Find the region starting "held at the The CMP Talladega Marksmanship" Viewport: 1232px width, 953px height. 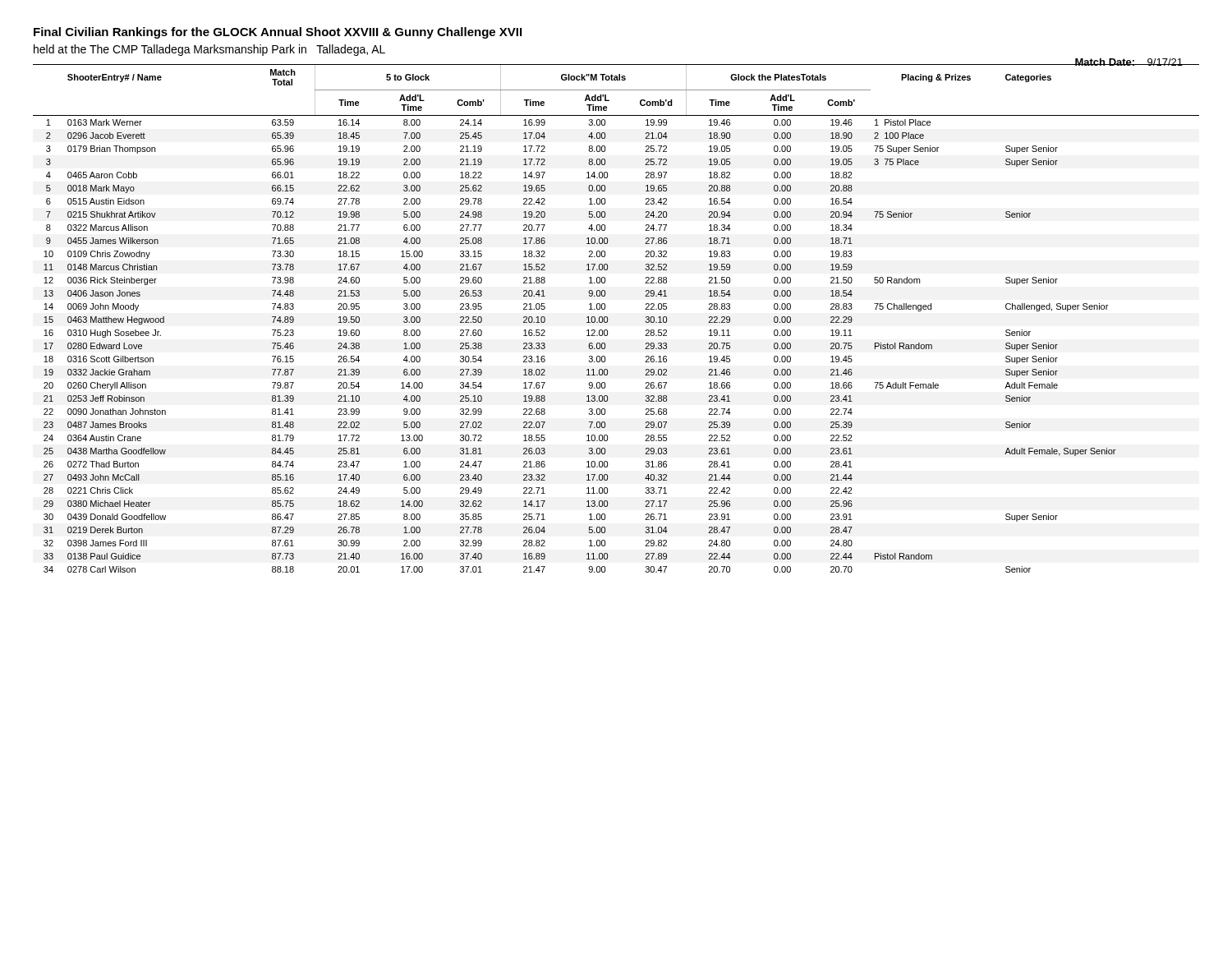pyautogui.click(x=209, y=49)
